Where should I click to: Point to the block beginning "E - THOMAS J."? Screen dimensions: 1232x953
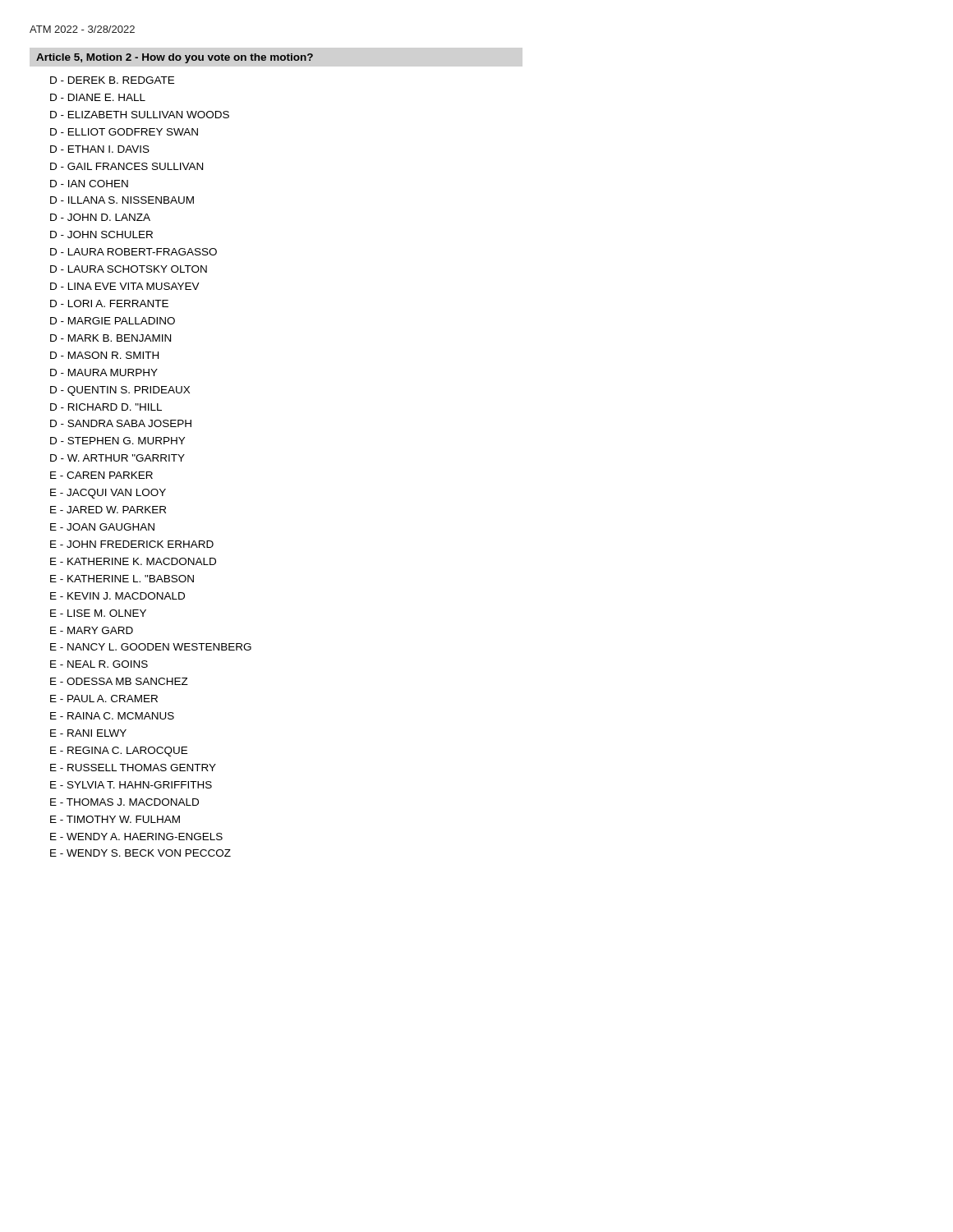tap(124, 802)
